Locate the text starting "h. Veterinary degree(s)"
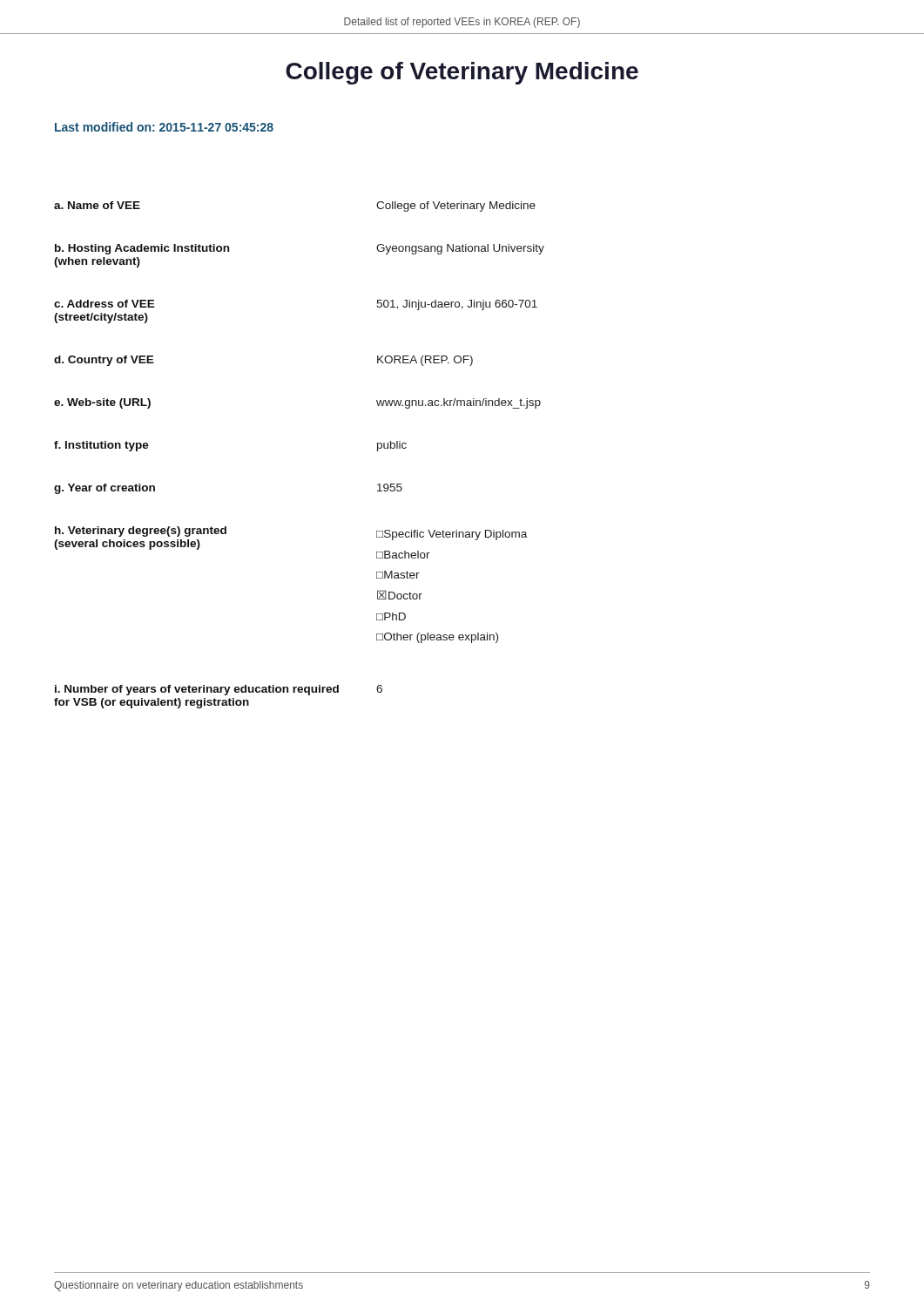Screen dimensions: 1307x924 click(137, 542)
